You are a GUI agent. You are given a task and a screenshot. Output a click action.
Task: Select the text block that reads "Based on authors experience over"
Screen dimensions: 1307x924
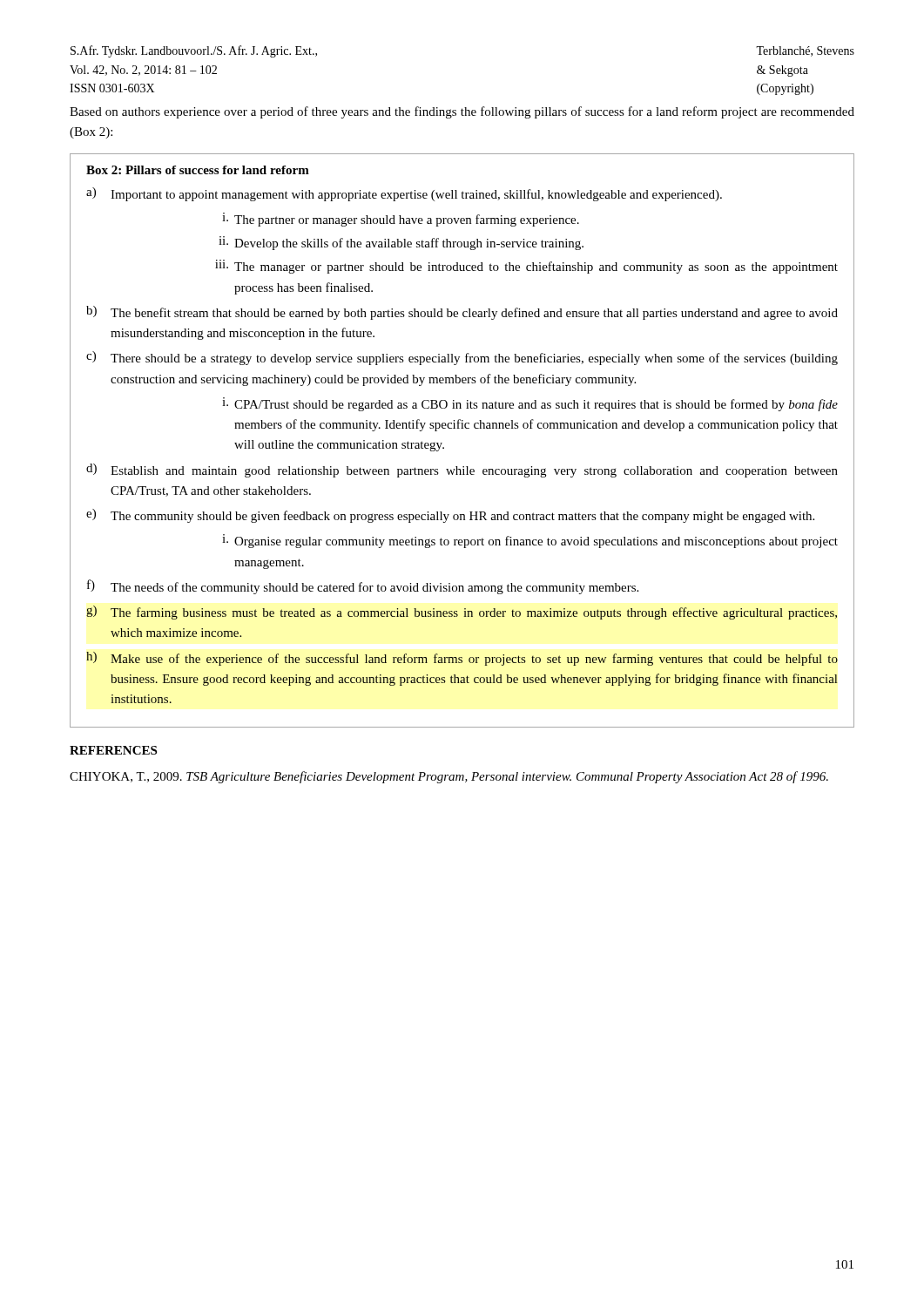[462, 122]
